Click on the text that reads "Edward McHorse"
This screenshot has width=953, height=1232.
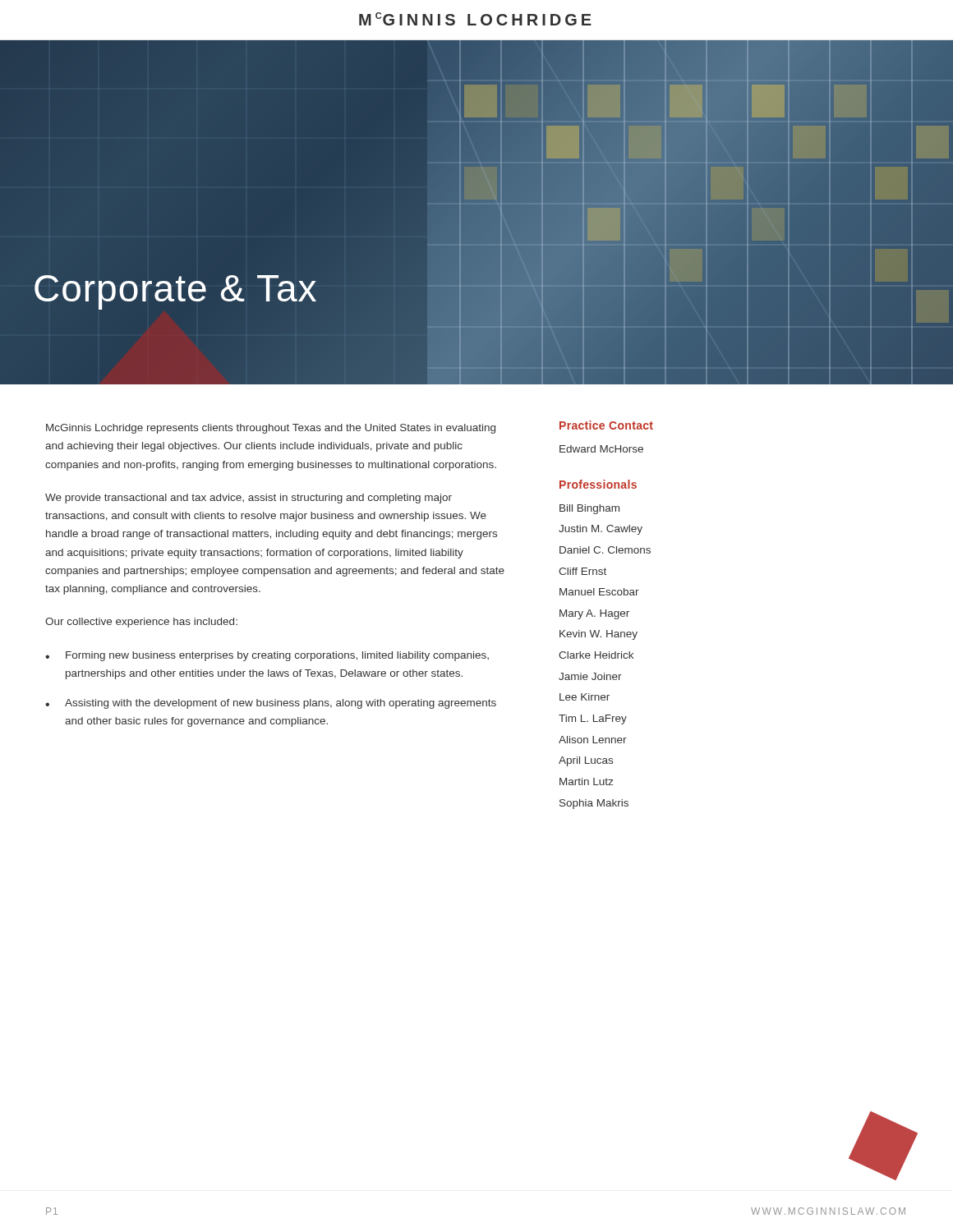[601, 449]
